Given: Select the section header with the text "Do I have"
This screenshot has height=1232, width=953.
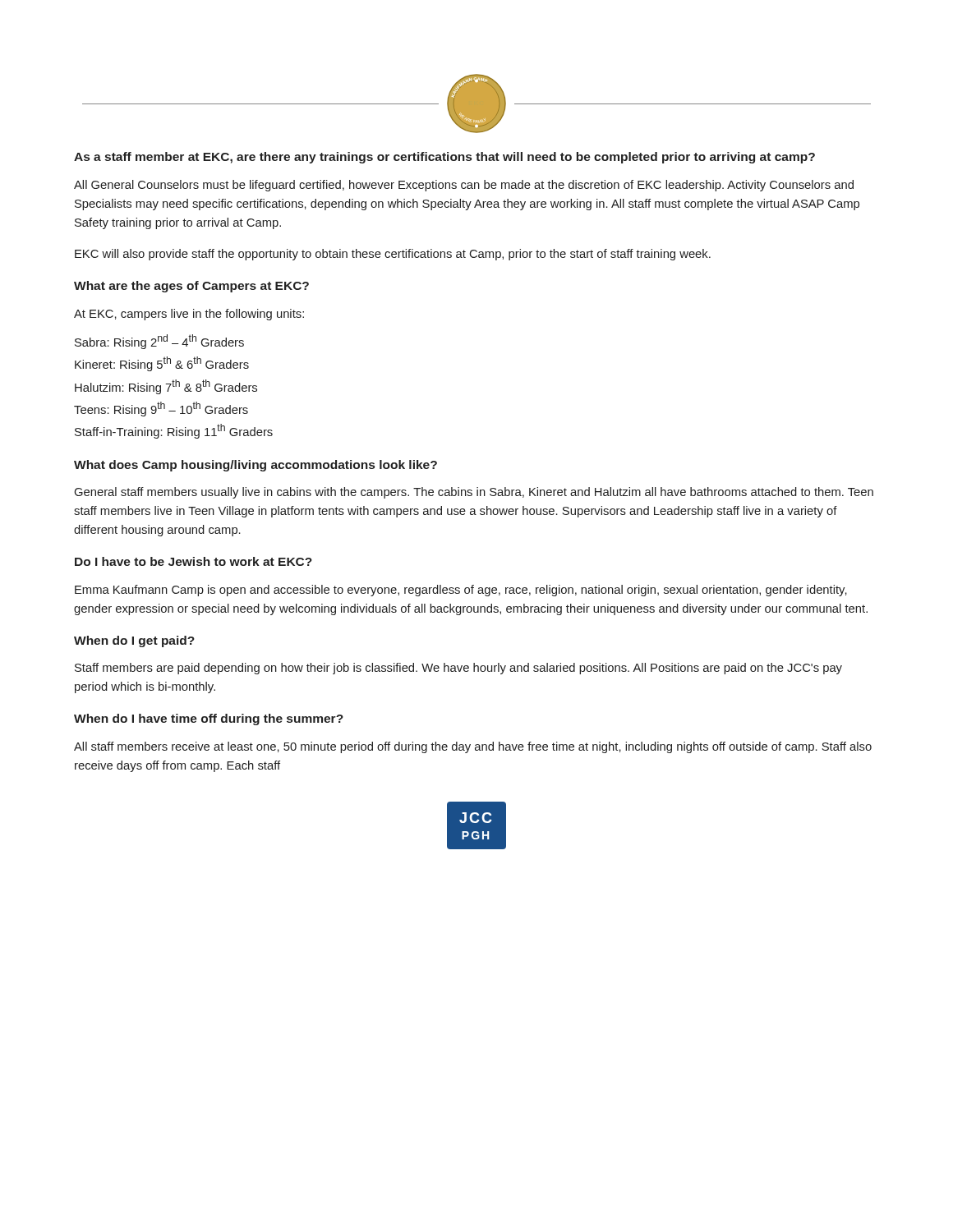Looking at the screenshot, I should click(x=193, y=561).
